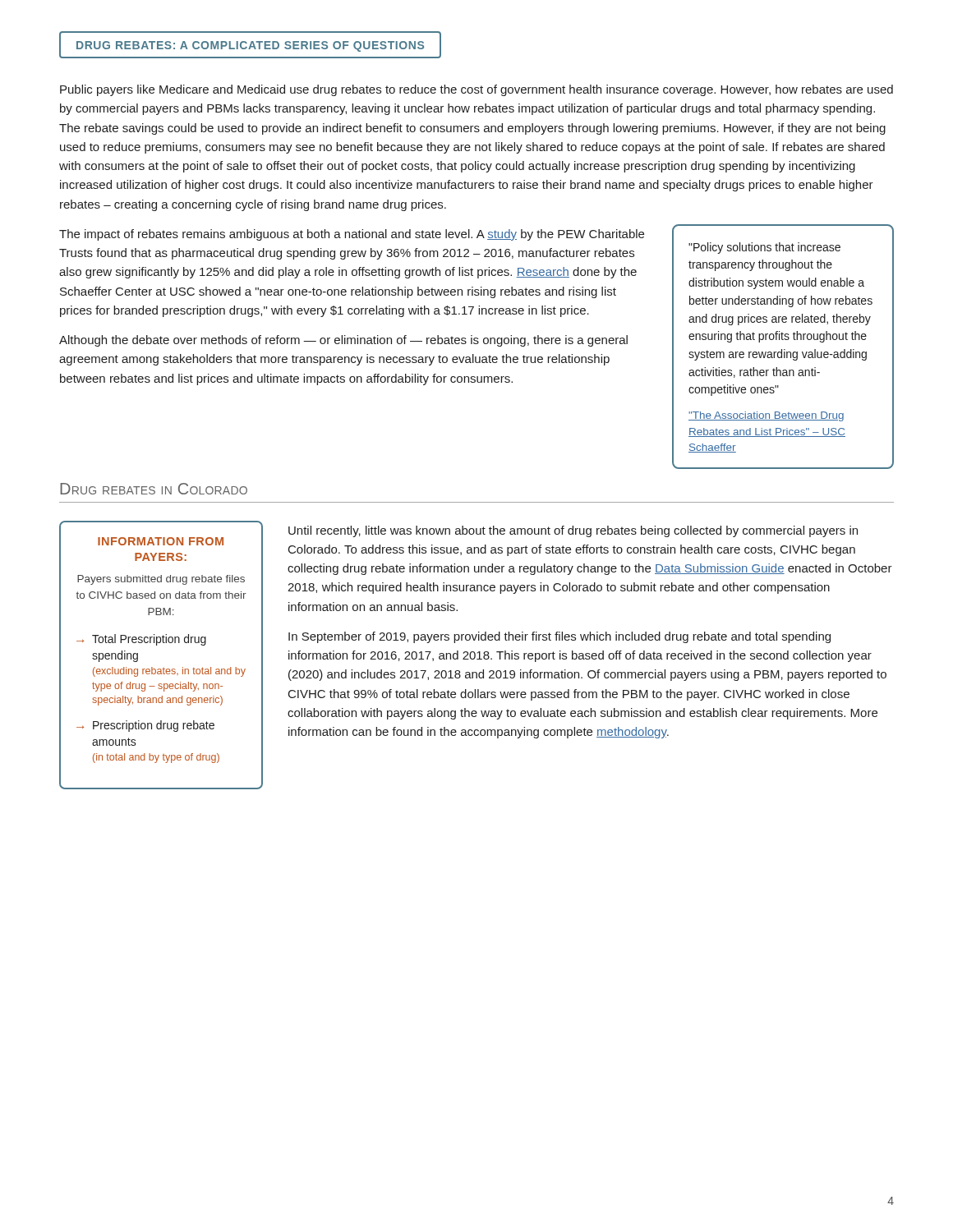The width and height of the screenshot is (953, 1232).
Task: Where is the passage that starts "→ Total Prescription drug spending (excluding rebates, in"?
Action: 161,669
